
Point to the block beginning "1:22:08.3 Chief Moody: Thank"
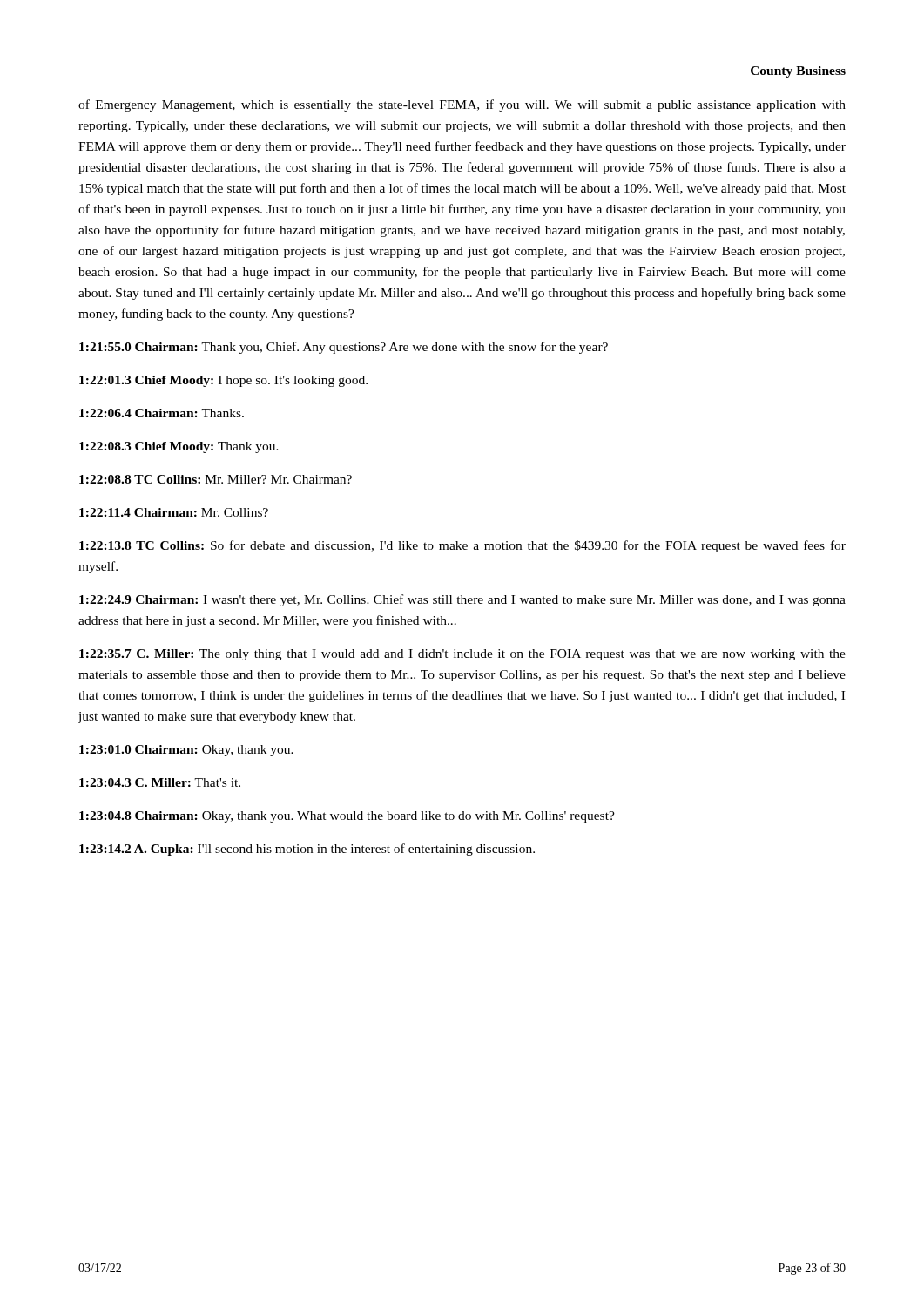[179, 447]
